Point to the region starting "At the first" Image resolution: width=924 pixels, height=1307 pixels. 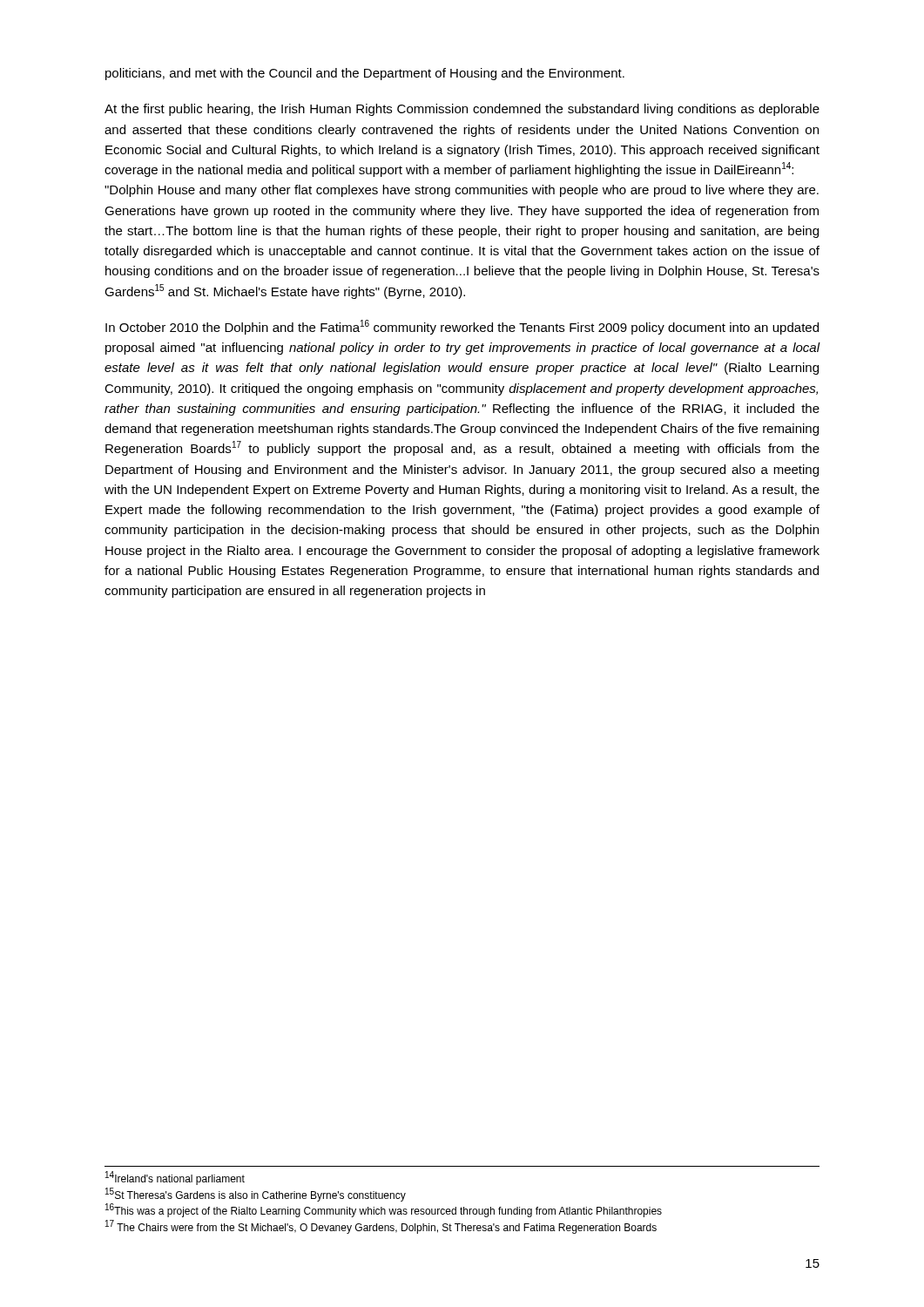pyautogui.click(x=462, y=200)
